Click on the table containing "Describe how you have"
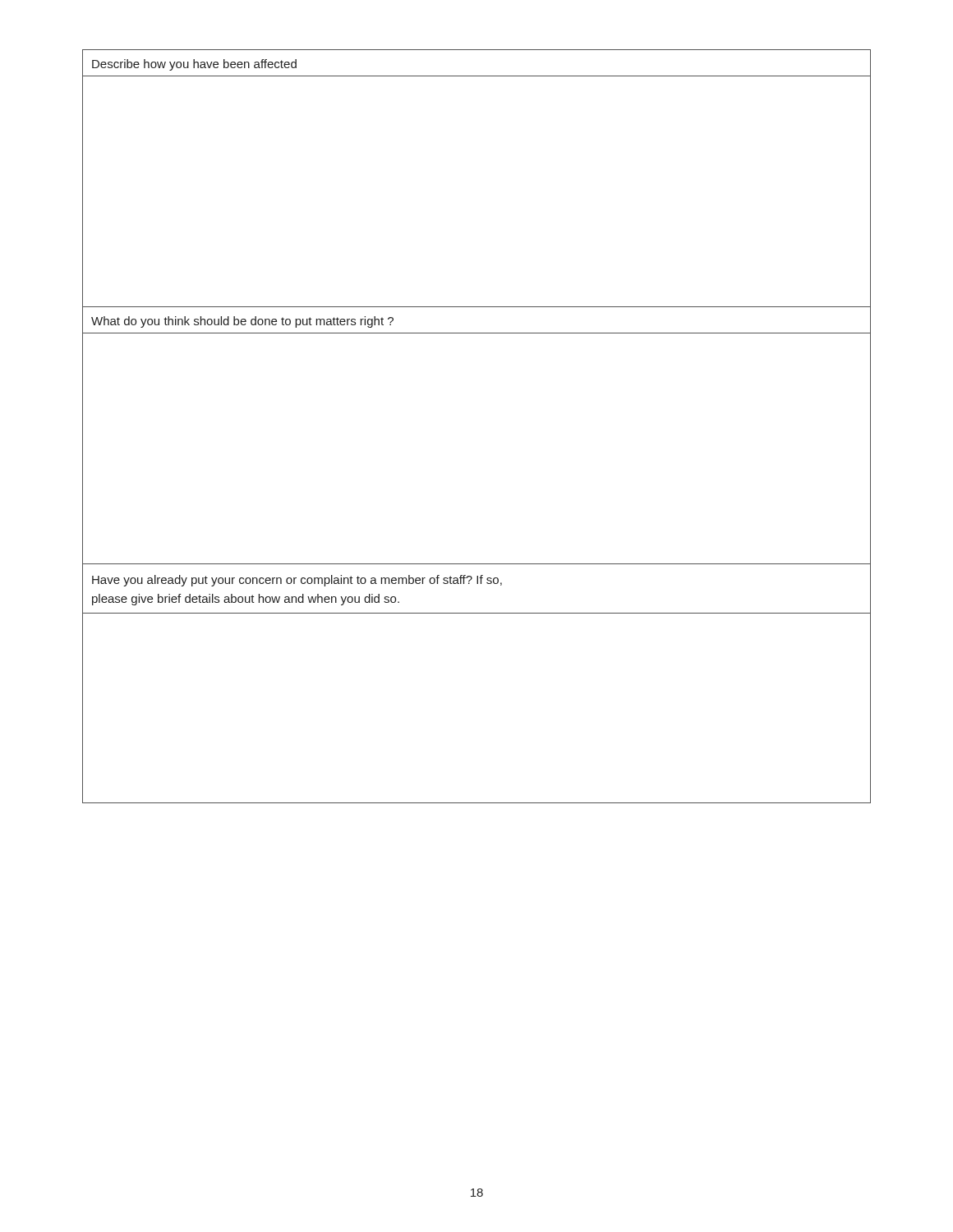Image resolution: width=953 pixels, height=1232 pixels. pos(476,426)
